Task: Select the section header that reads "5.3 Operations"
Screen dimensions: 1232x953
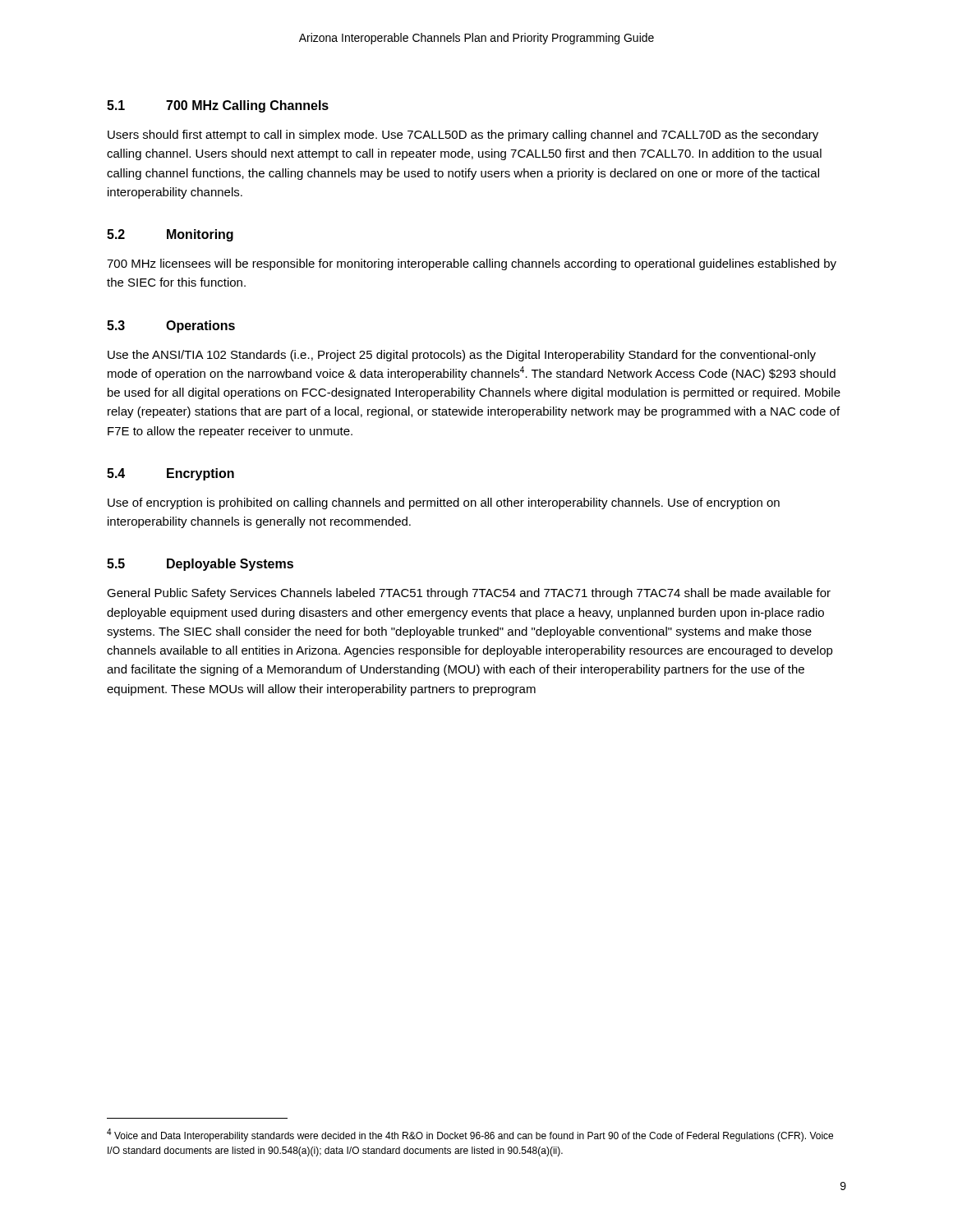Action: click(171, 326)
